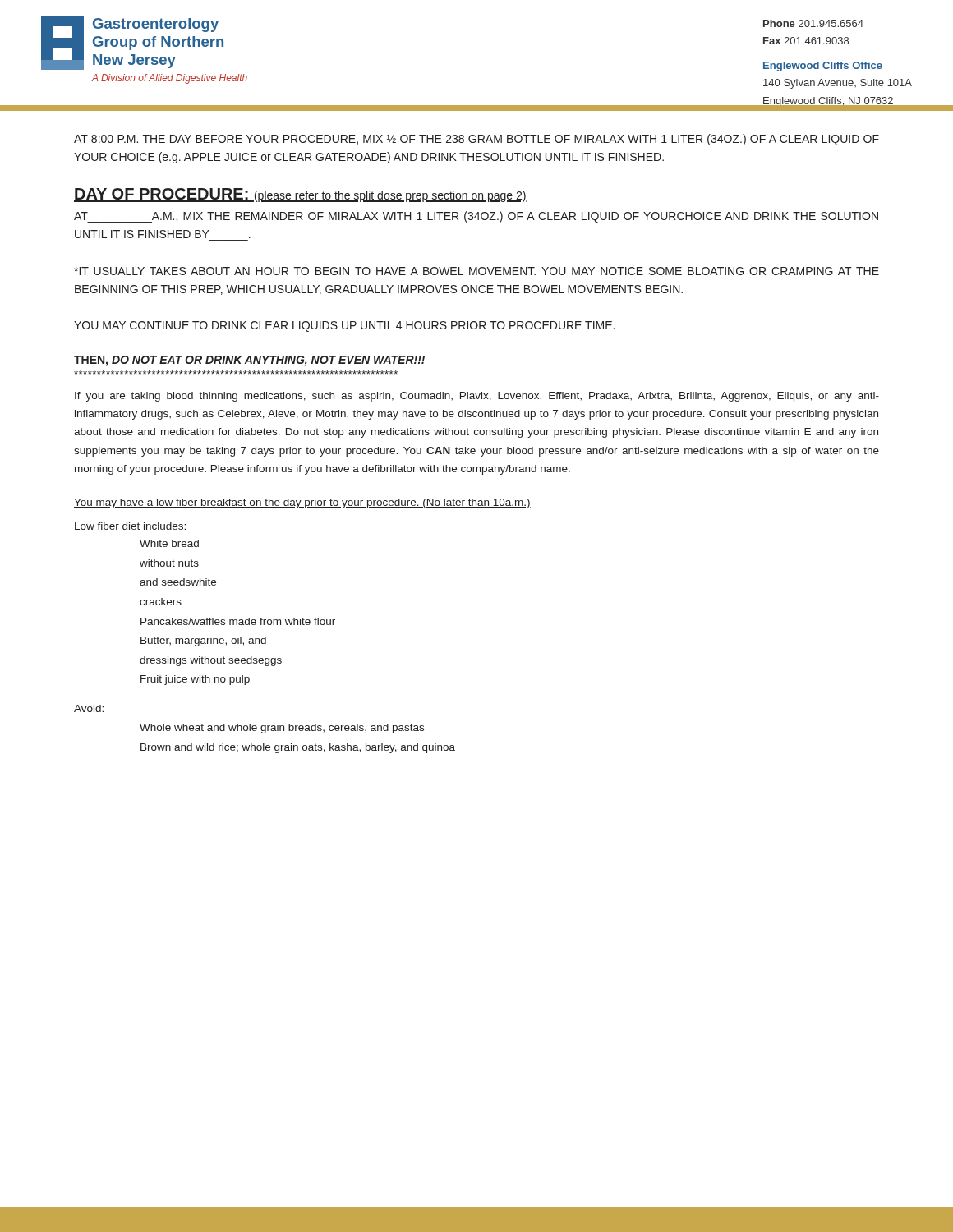The image size is (953, 1232).
Task: Point to the passage starting "AT 8:00 P.M. THE DAY BEFORE"
Action: coord(476,148)
